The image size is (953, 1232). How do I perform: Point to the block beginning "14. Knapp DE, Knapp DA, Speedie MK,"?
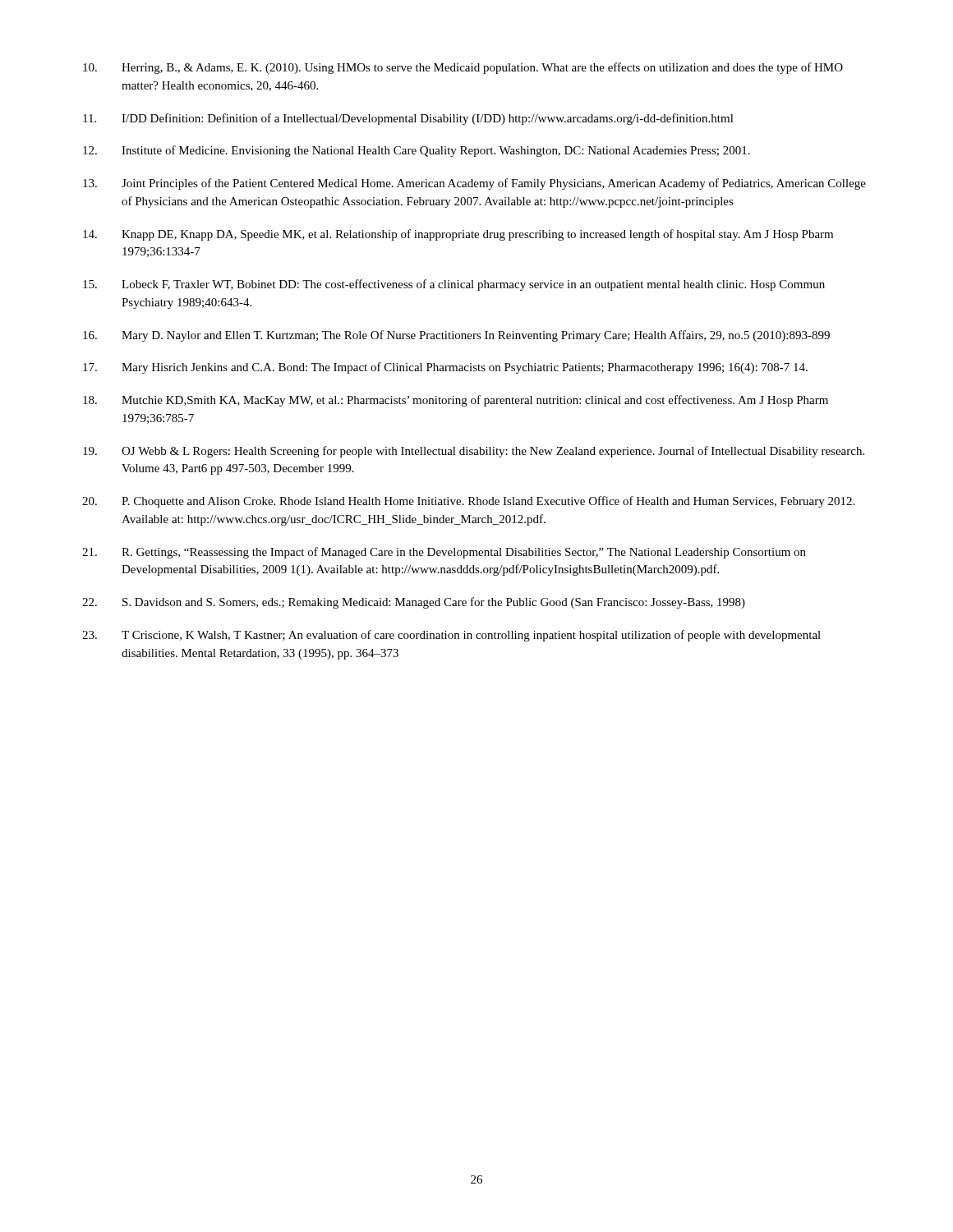click(x=476, y=243)
